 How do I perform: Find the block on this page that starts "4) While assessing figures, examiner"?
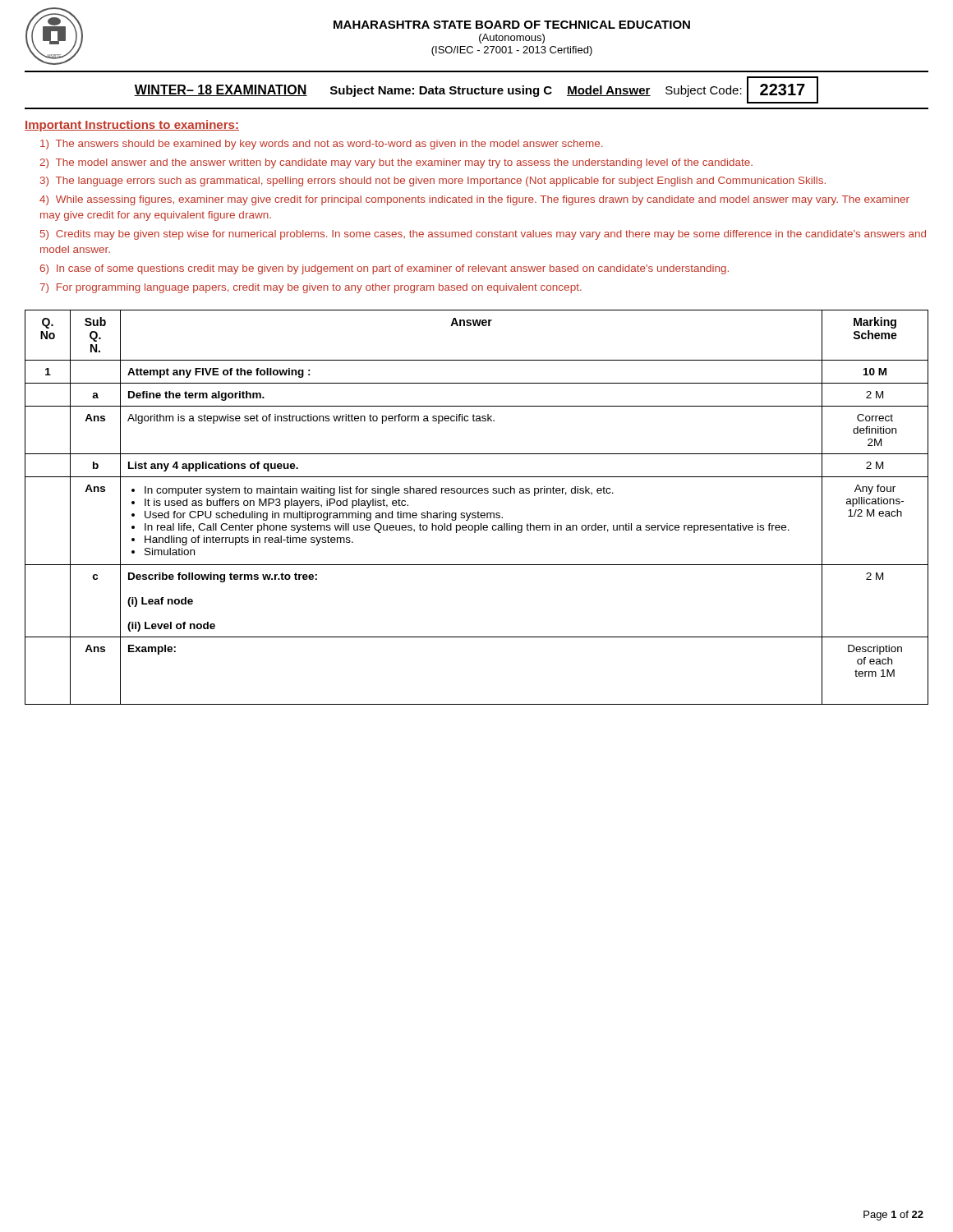pos(474,207)
